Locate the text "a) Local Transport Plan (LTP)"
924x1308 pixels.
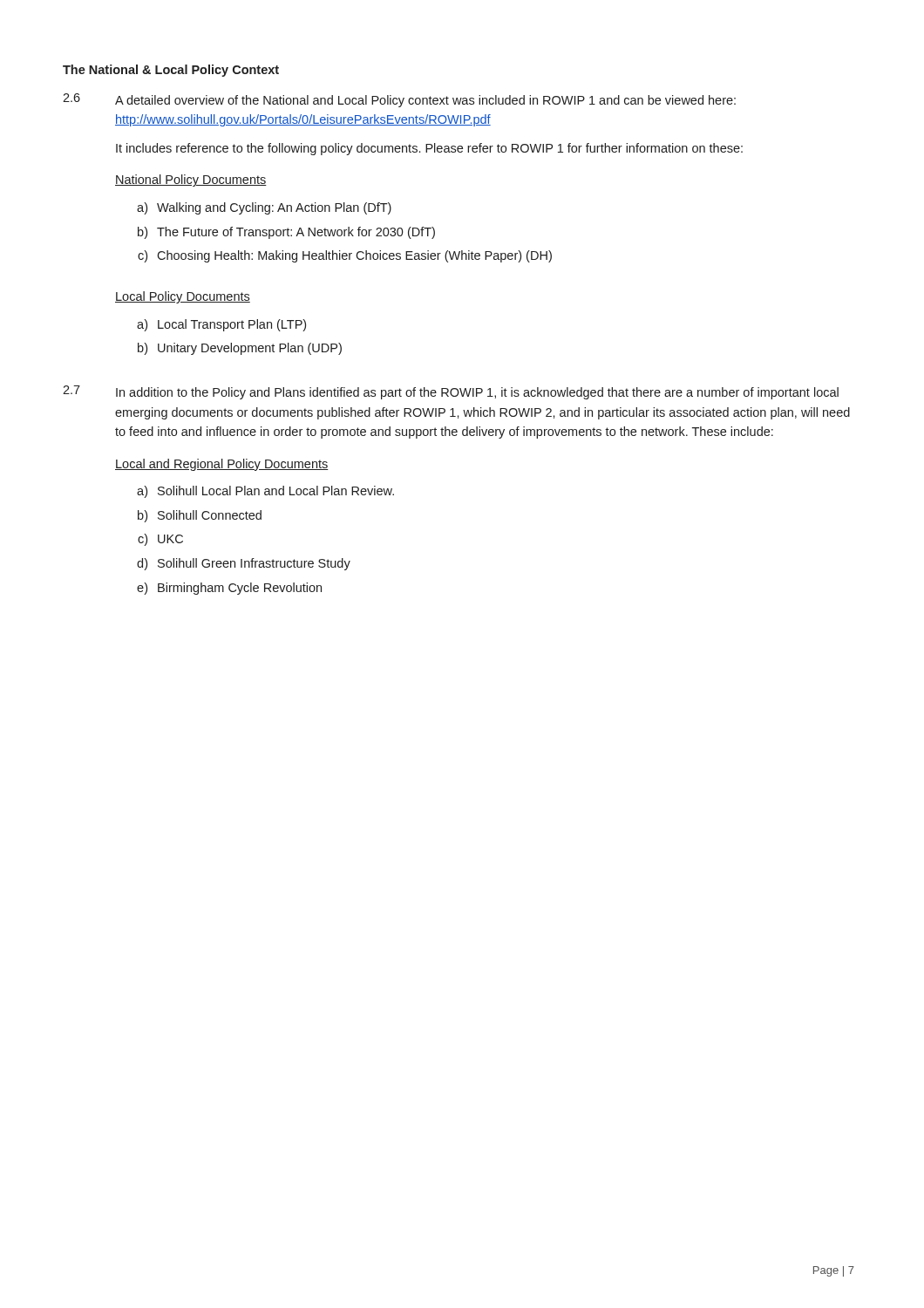221,325
